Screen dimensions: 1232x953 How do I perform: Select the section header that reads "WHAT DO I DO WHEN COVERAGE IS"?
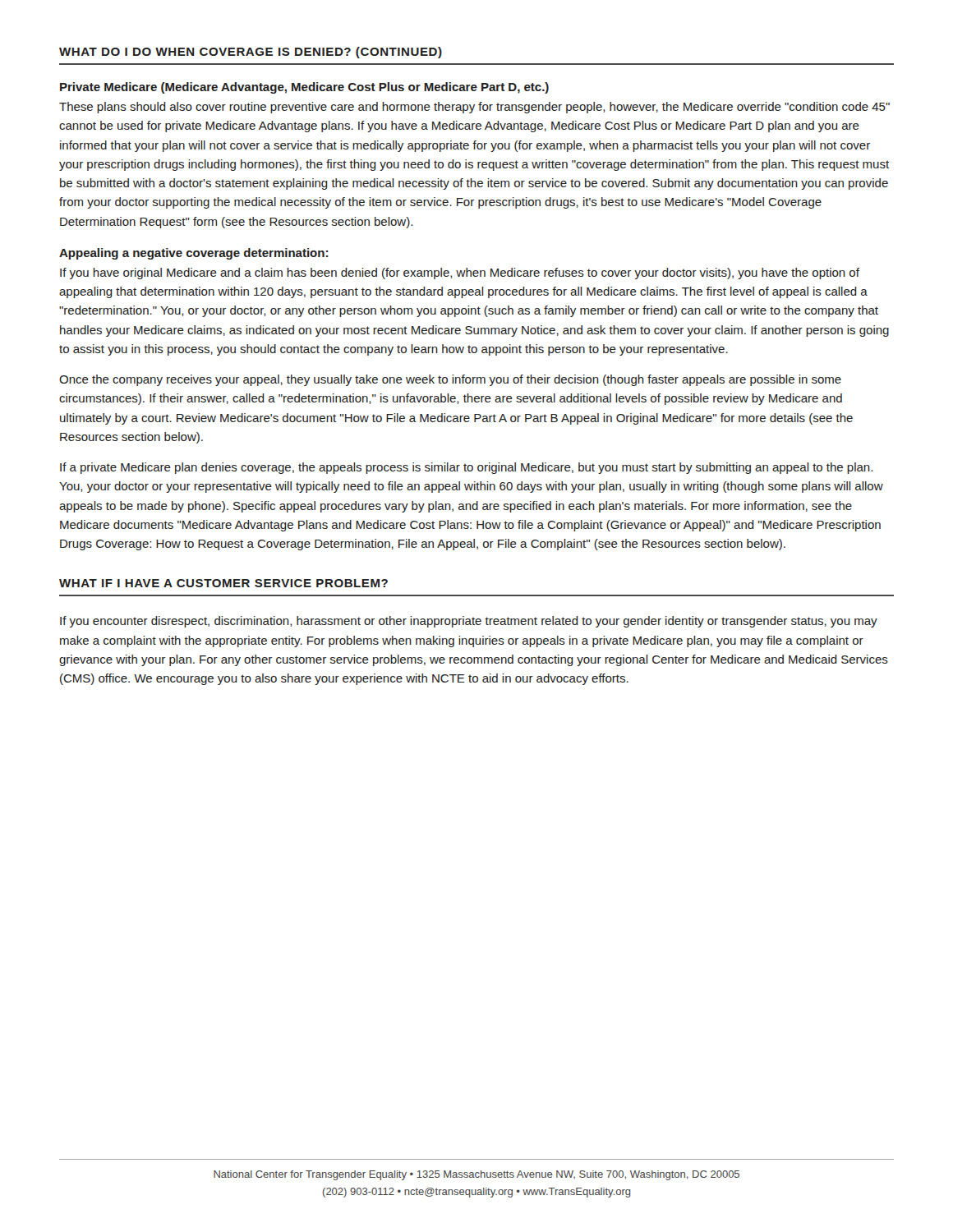[251, 51]
